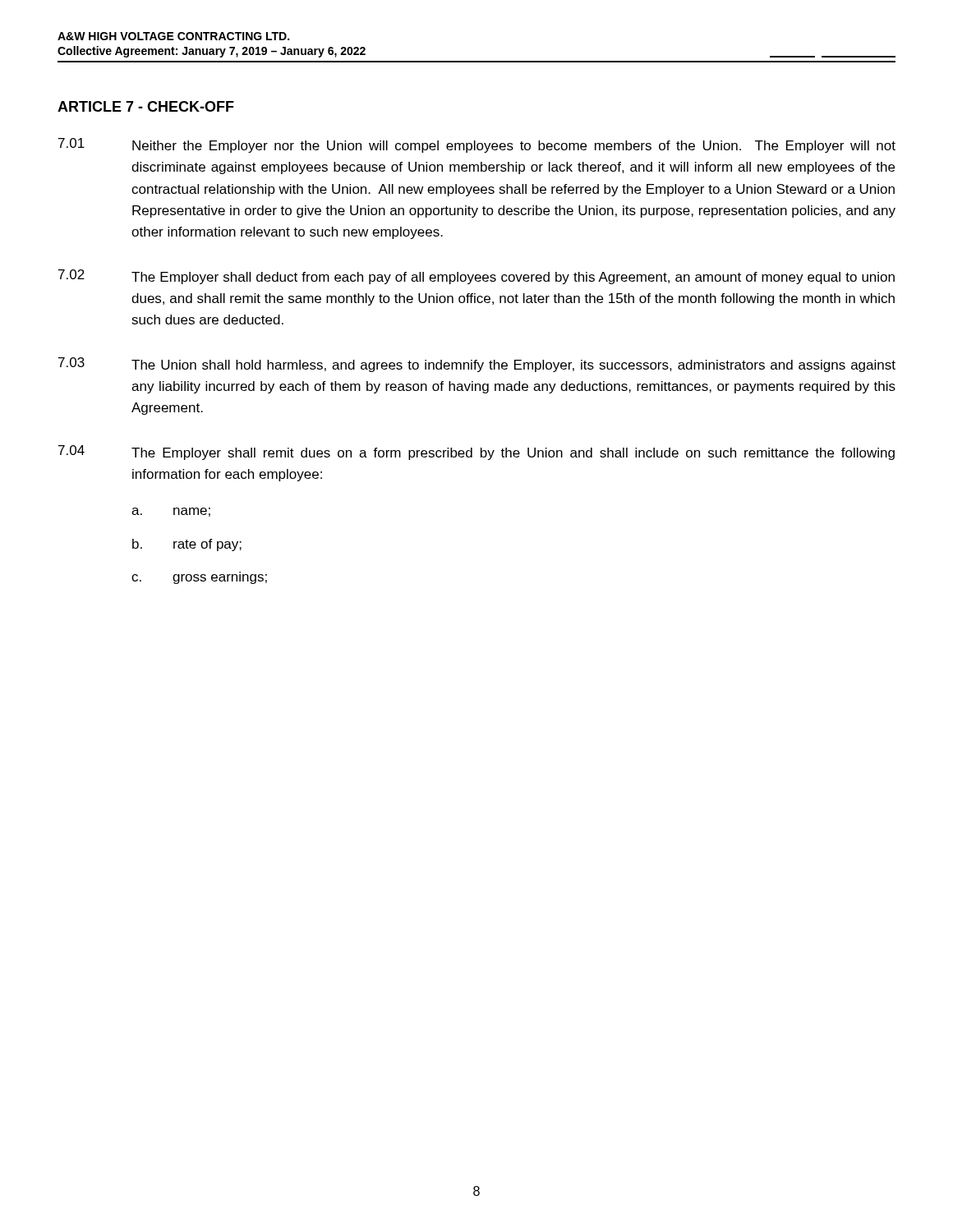Navigate to the passage starting "01 Neither the Employer nor"

click(476, 190)
